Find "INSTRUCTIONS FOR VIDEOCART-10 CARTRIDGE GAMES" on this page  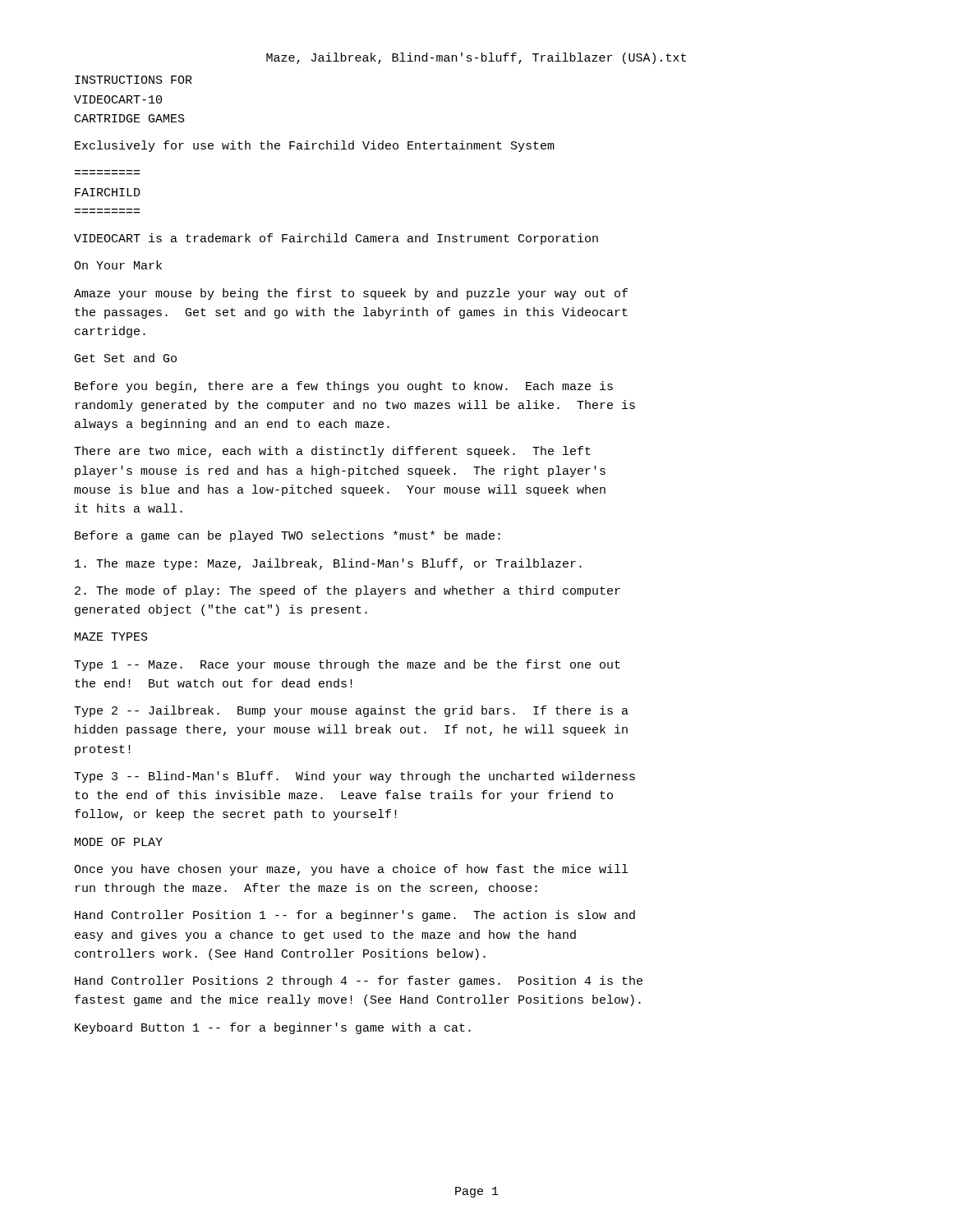click(x=133, y=100)
